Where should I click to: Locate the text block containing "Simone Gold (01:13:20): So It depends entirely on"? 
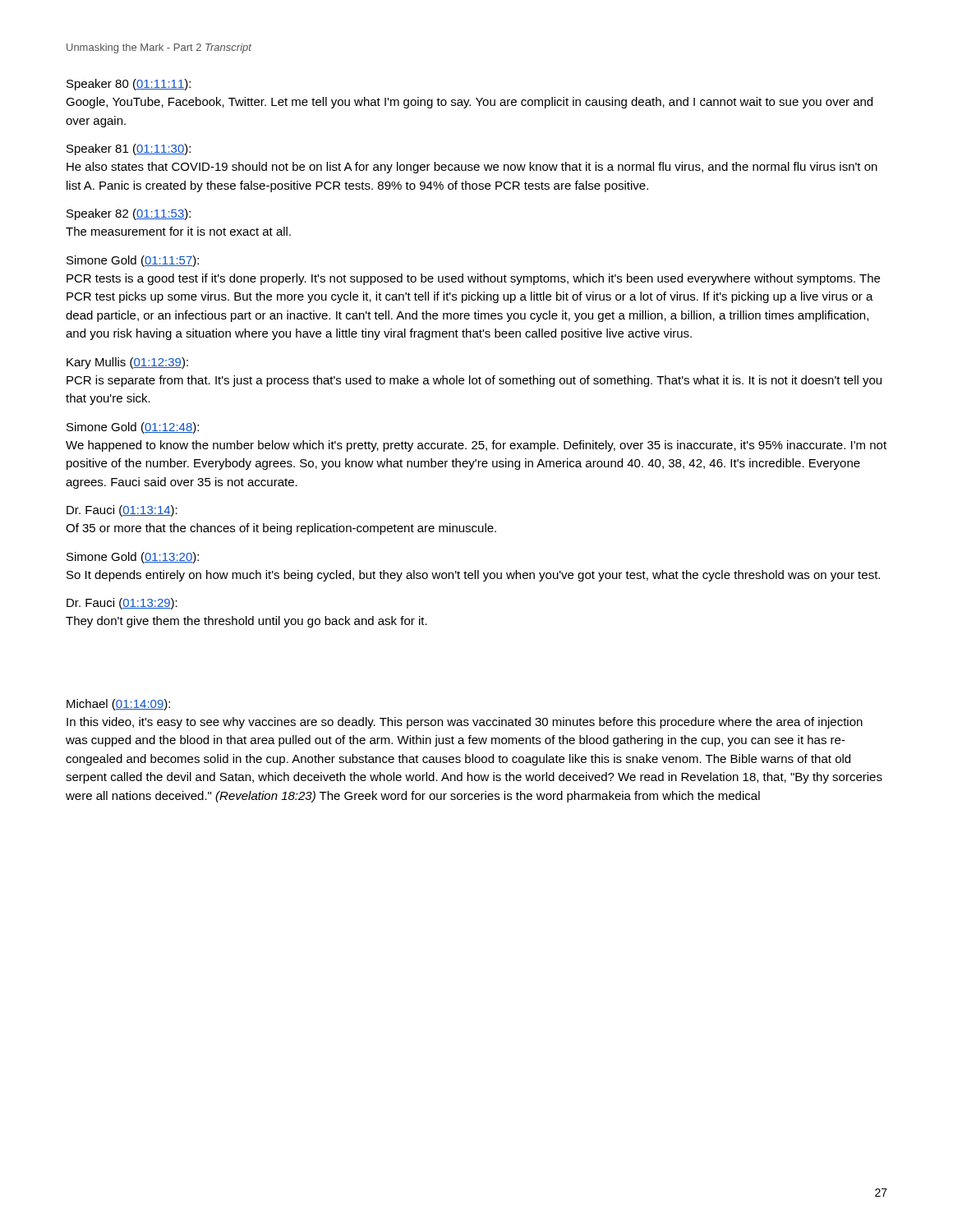[476, 567]
